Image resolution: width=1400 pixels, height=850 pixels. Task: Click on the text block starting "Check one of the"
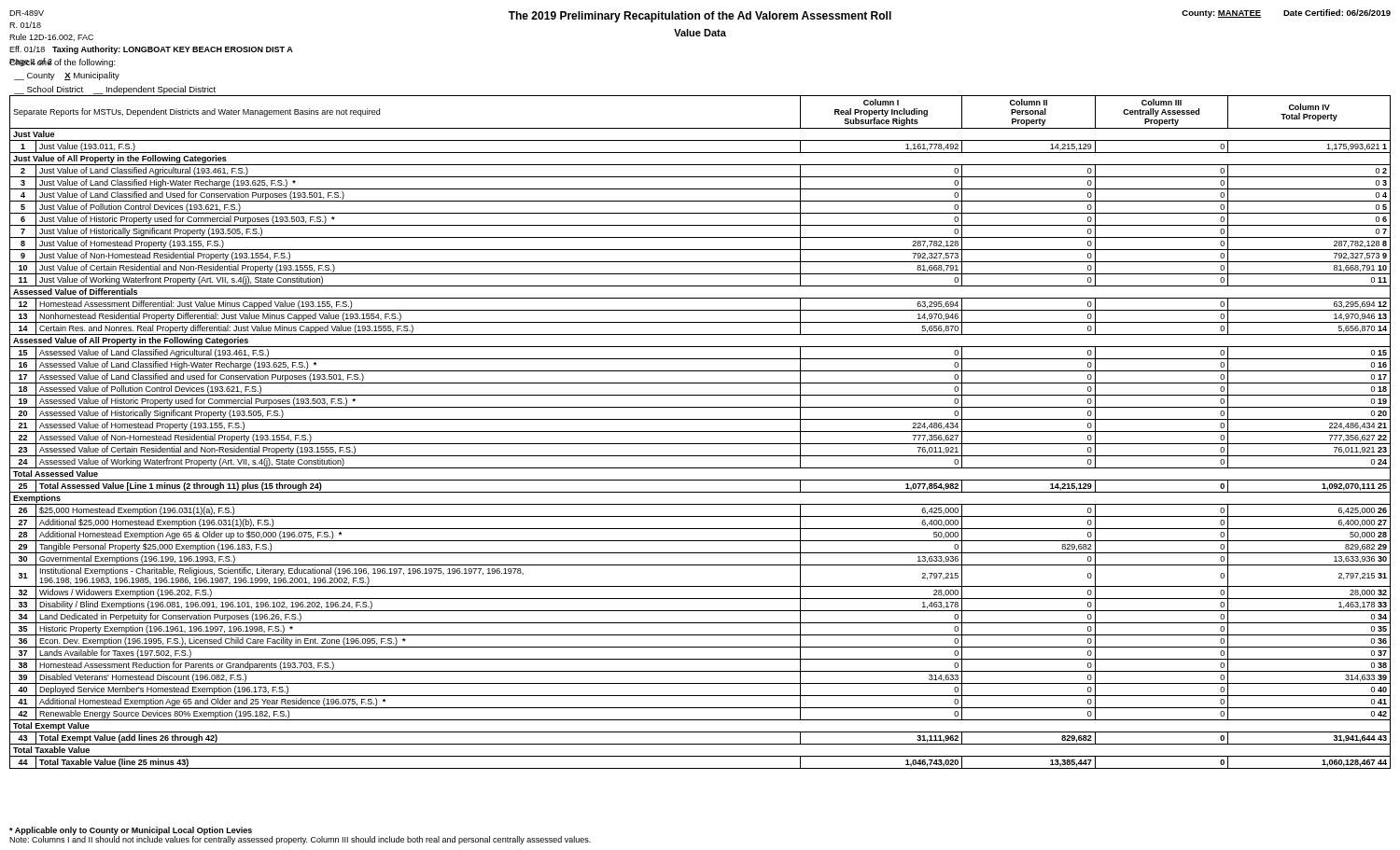pyautogui.click(x=113, y=75)
